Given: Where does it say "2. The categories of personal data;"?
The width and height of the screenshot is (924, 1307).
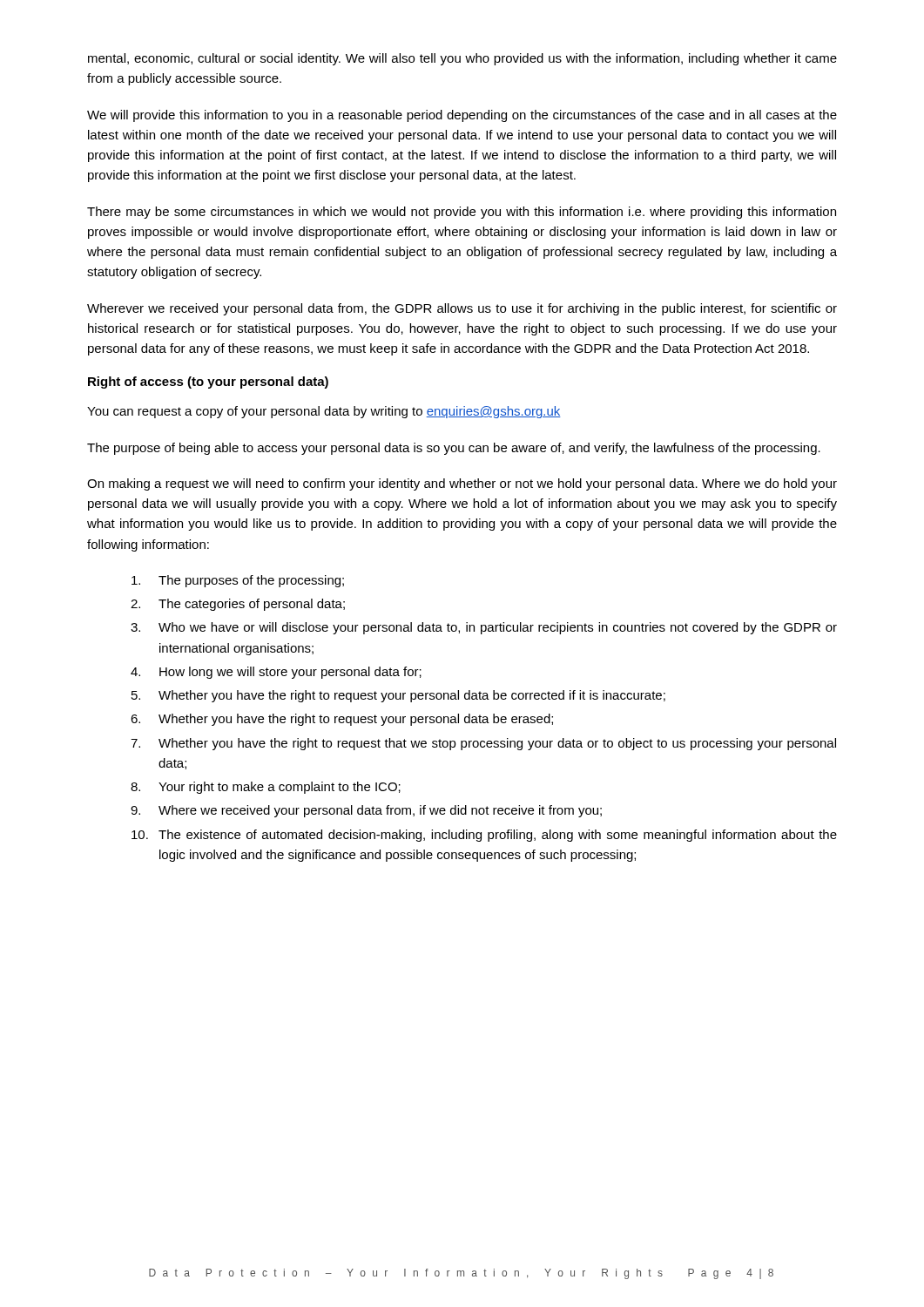Looking at the screenshot, I should click(x=238, y=605).
